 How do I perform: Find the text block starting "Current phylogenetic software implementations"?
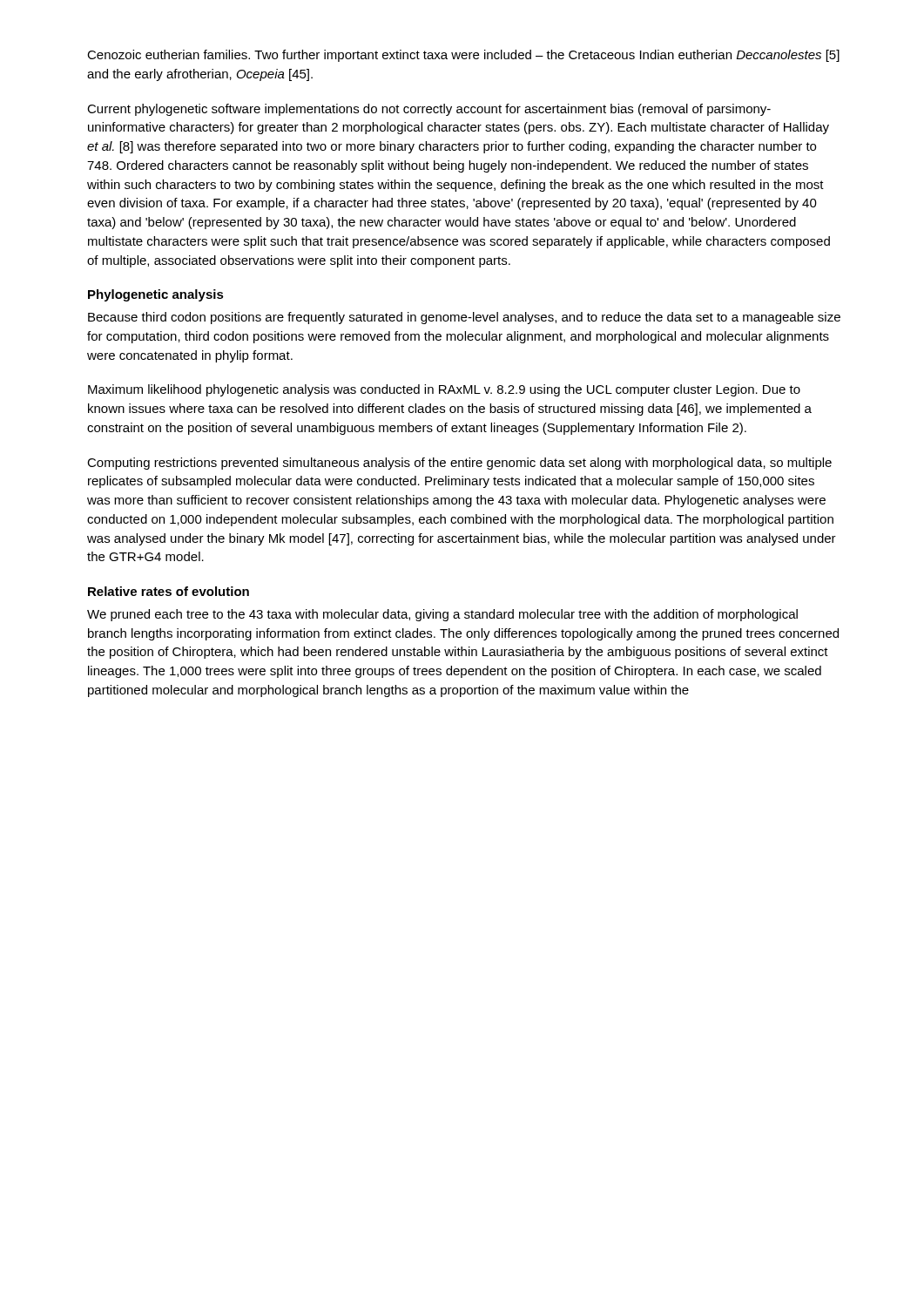tap(459, 184)
